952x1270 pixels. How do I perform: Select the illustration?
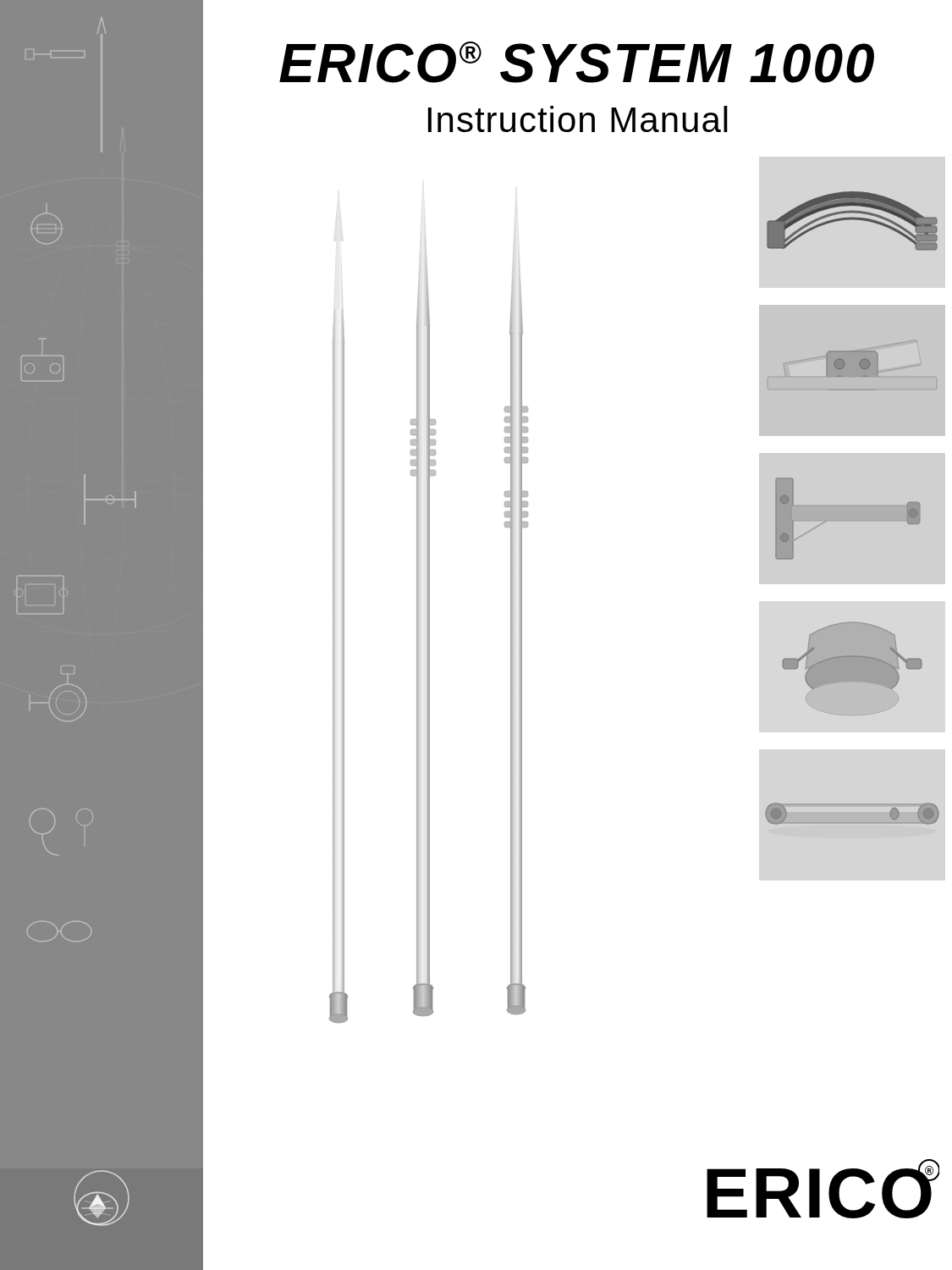point(102,635)
